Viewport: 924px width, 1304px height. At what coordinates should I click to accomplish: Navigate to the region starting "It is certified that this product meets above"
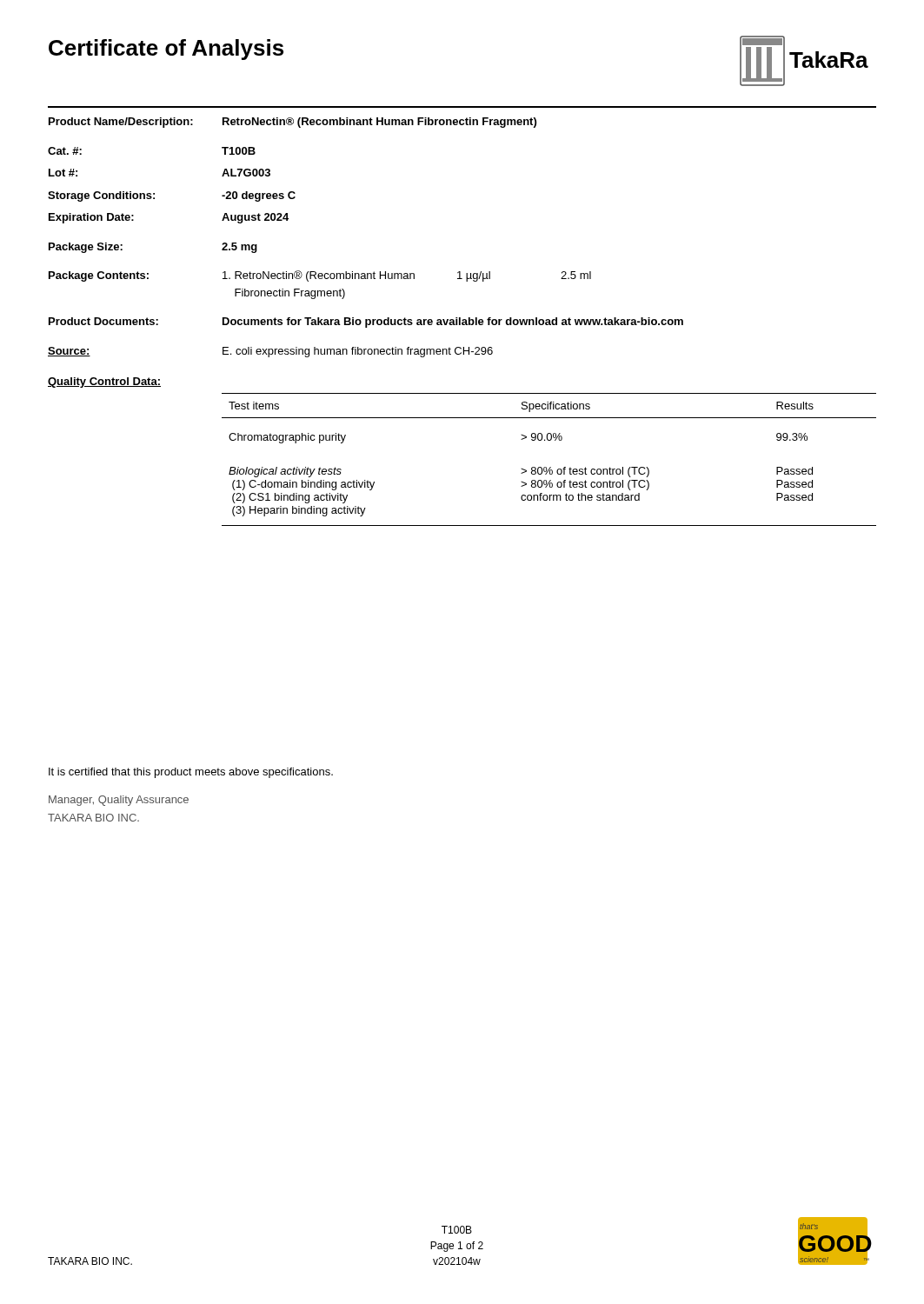(191, 772)
